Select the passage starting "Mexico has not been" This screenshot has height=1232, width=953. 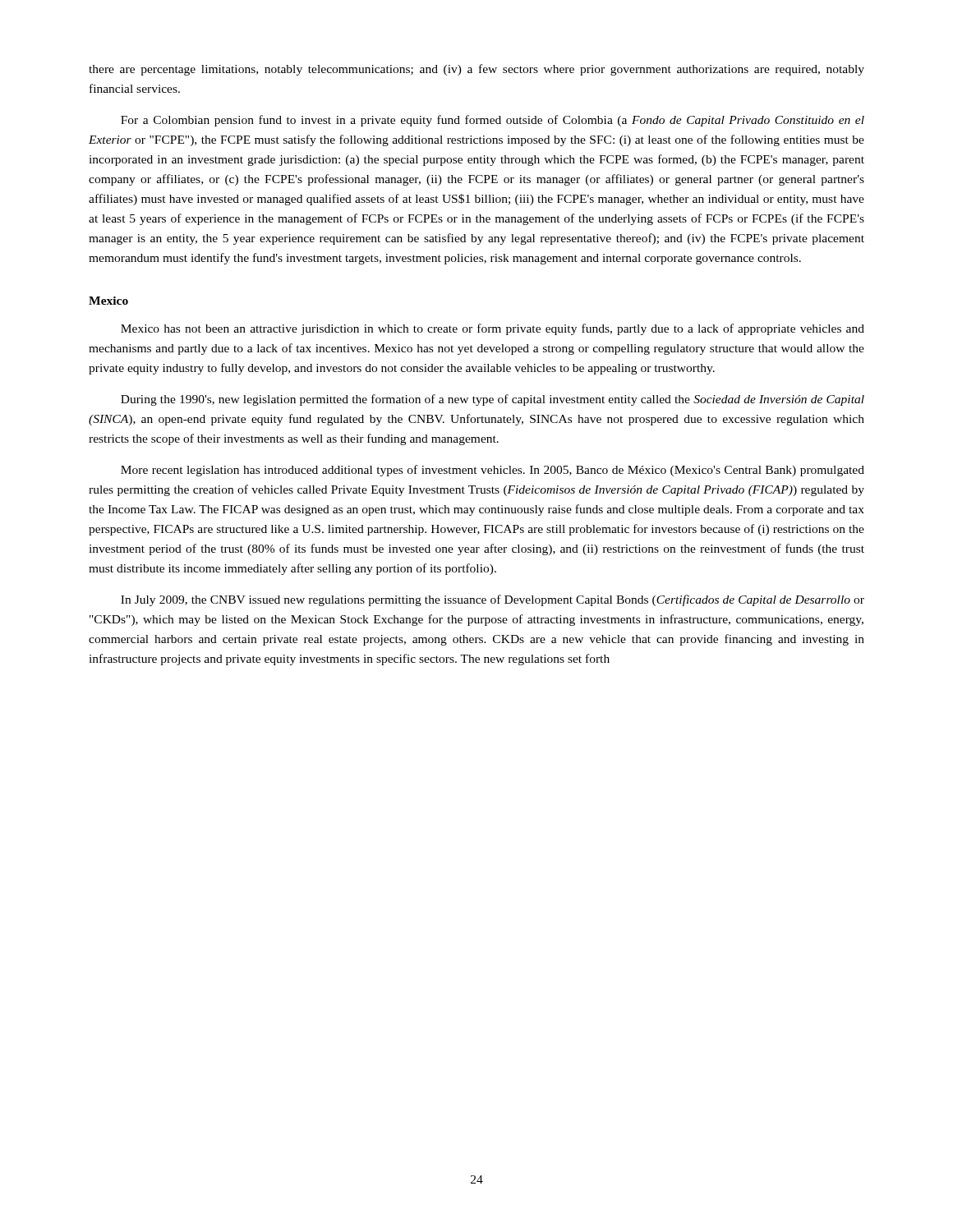[x=476, y=348]
